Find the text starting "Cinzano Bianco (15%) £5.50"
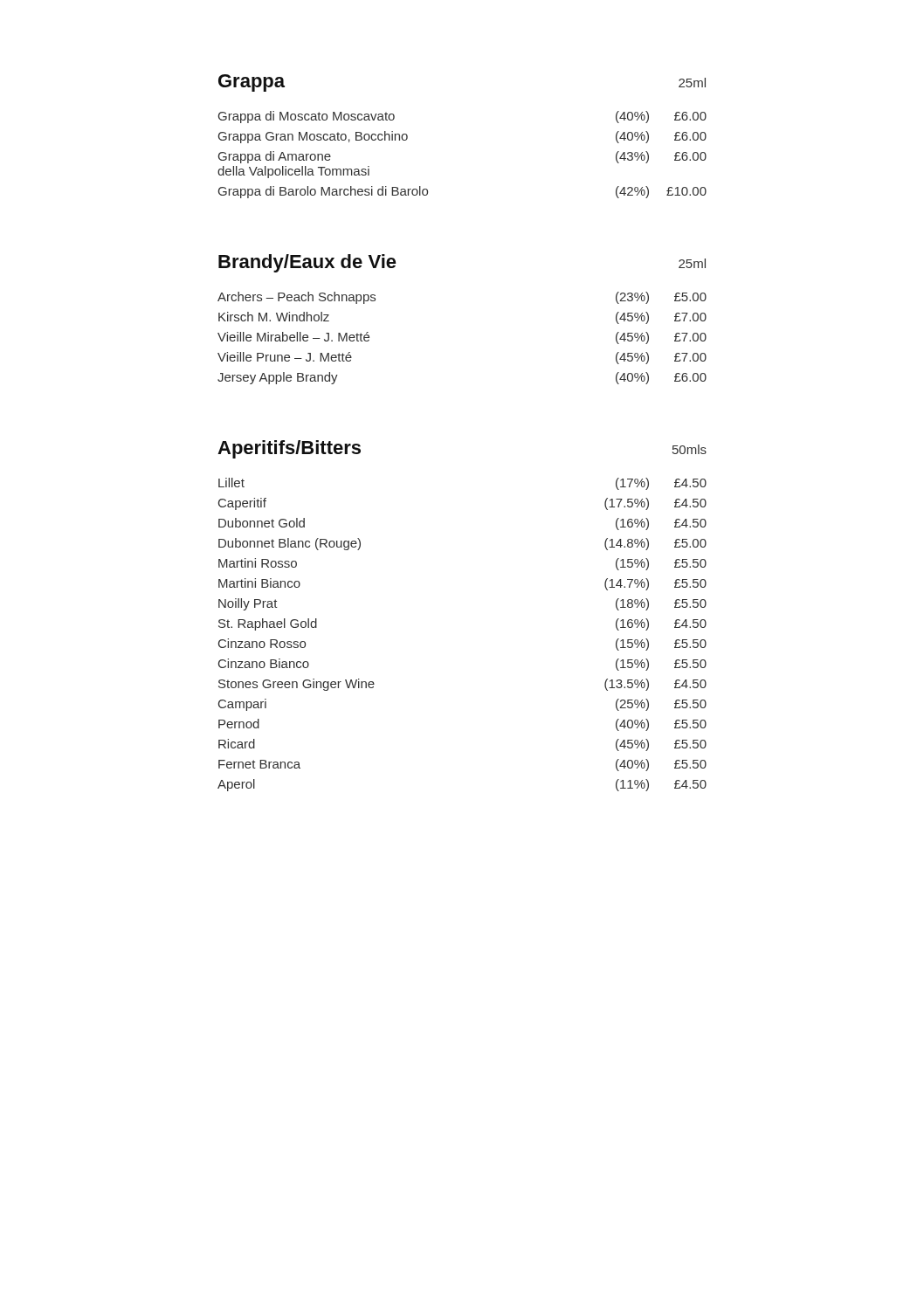 [260, 664]
